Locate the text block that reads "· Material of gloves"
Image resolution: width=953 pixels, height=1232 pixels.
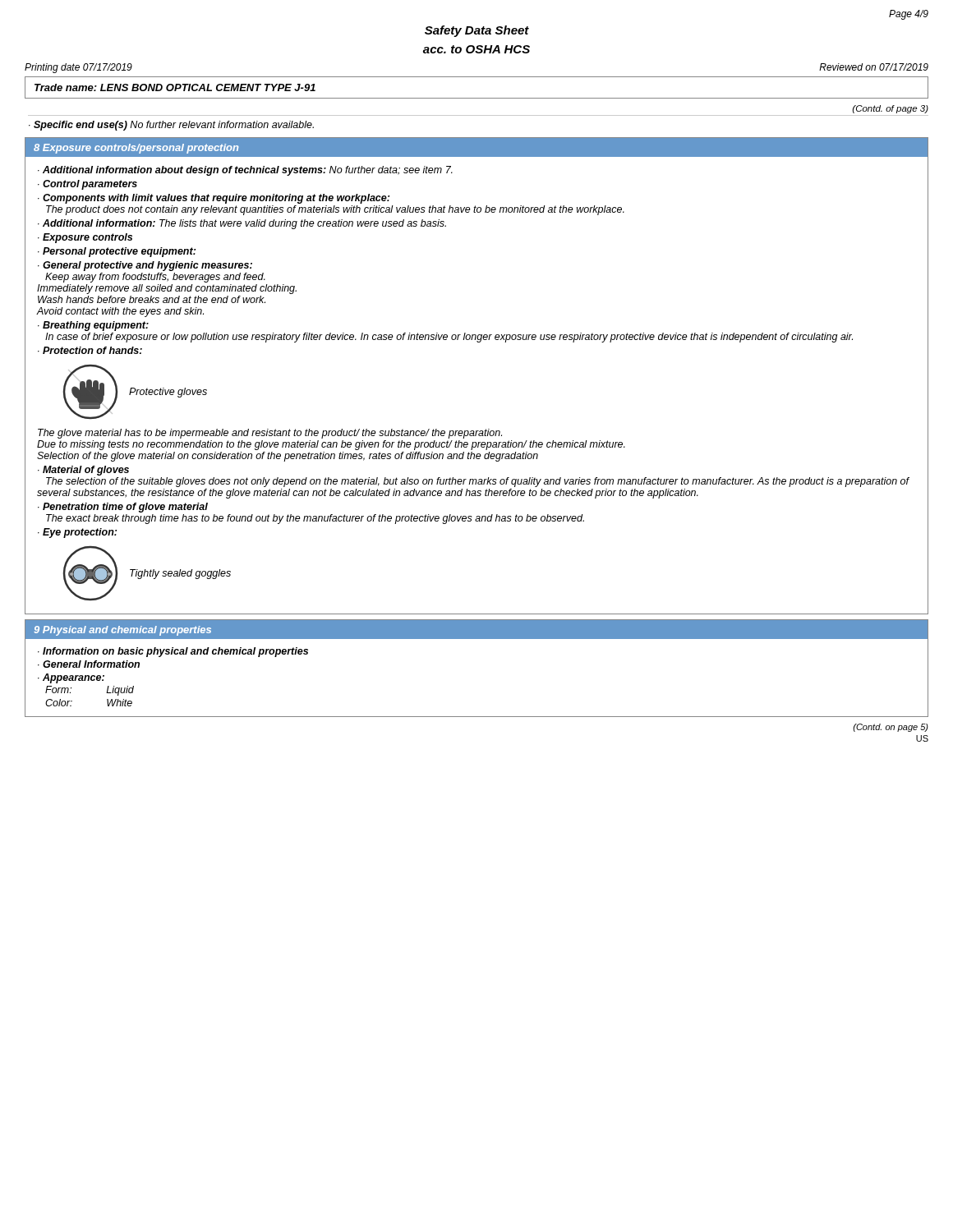click(473, 481)
